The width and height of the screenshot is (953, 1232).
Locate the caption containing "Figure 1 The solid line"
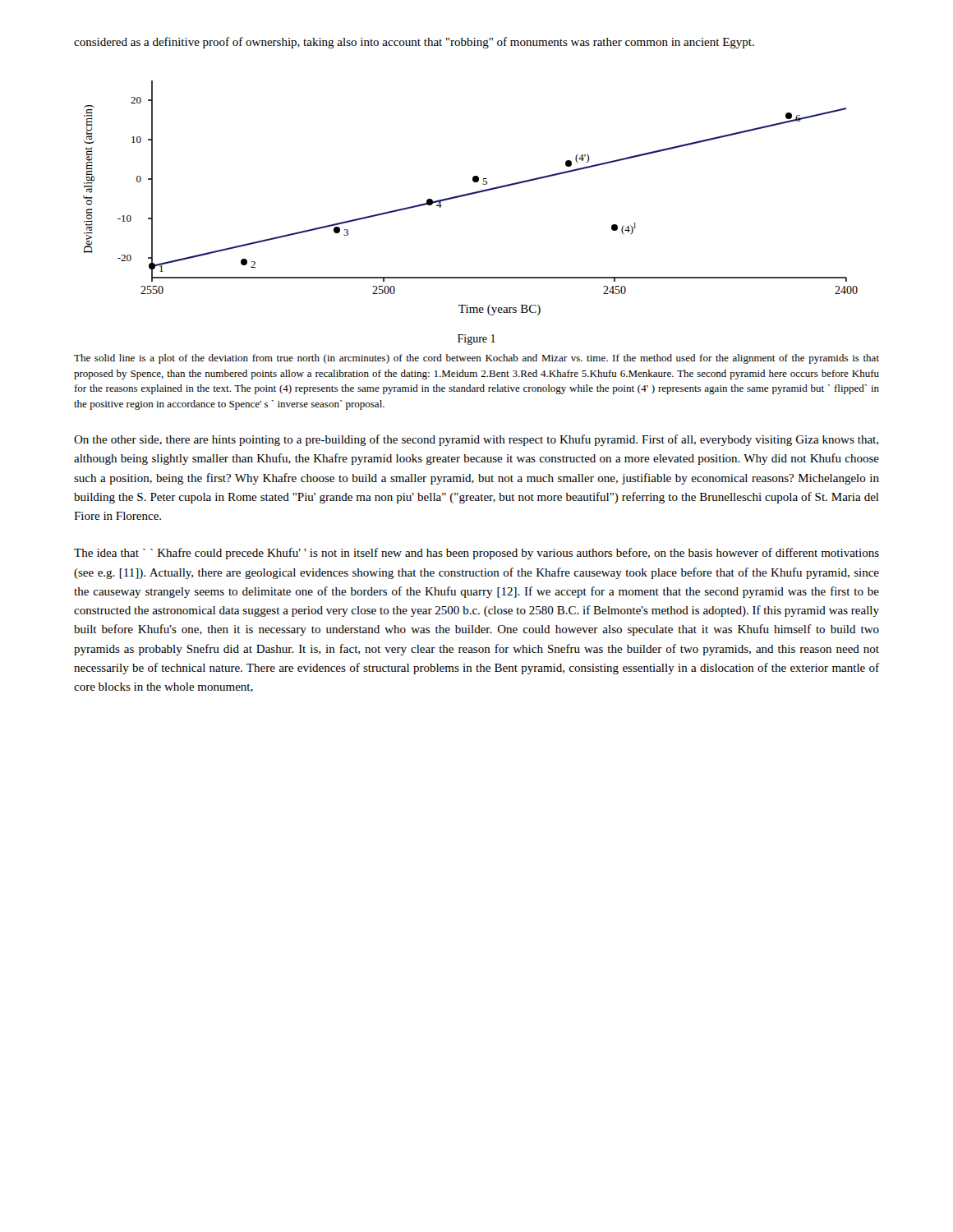click(476, 370)
